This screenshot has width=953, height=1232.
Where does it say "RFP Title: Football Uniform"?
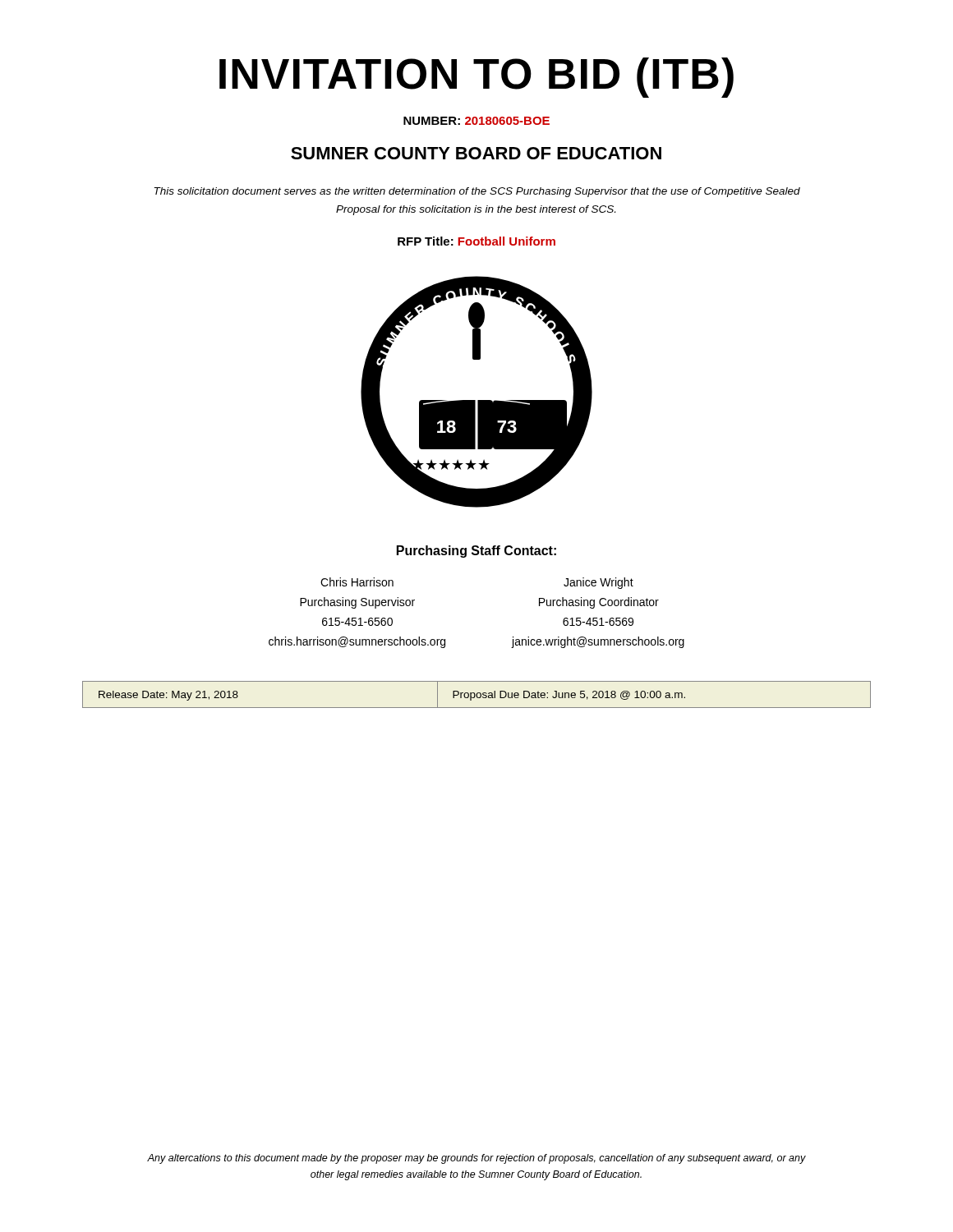coord(476,241)
